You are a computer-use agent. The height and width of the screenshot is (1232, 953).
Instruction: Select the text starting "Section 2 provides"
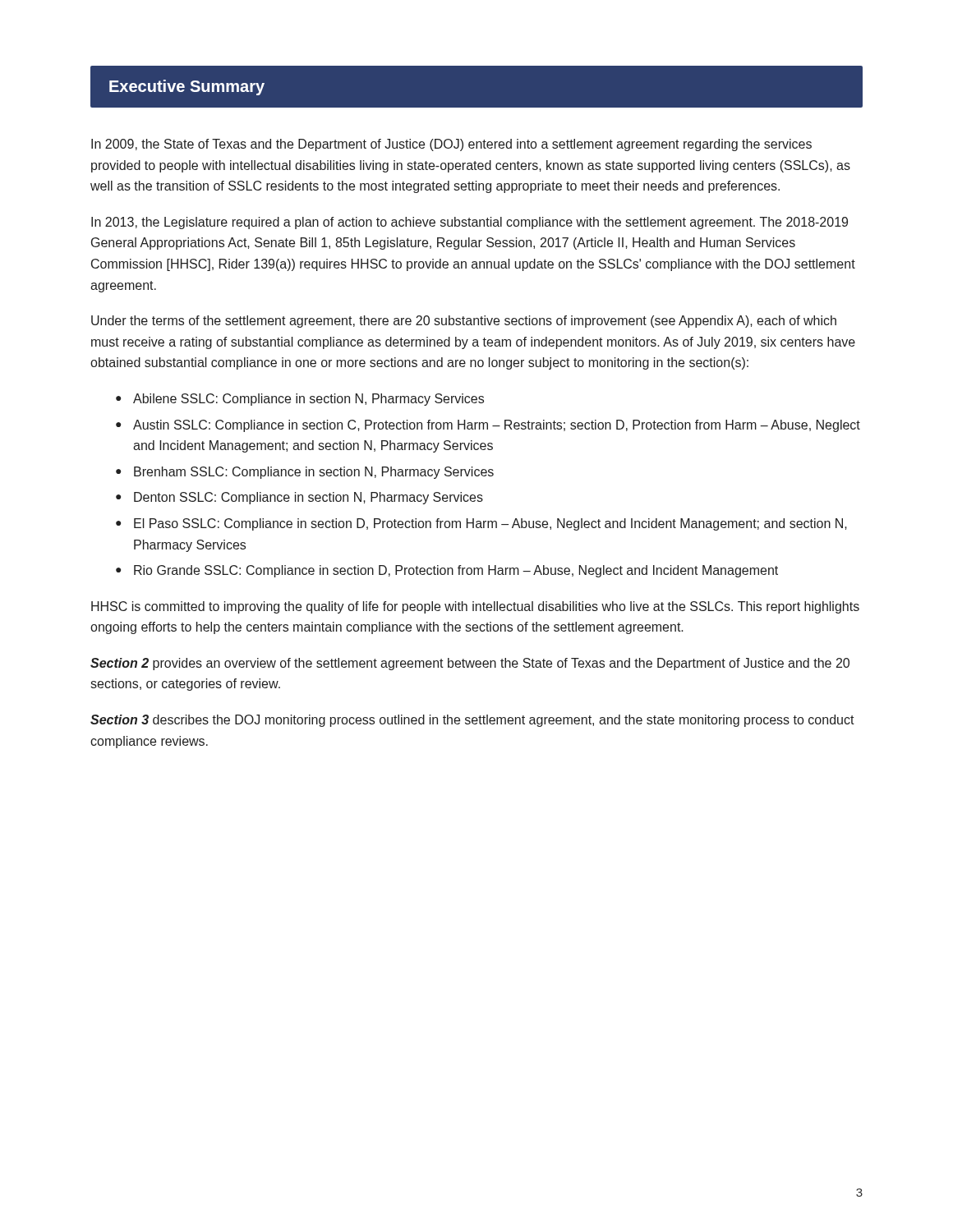click(470, 674)
